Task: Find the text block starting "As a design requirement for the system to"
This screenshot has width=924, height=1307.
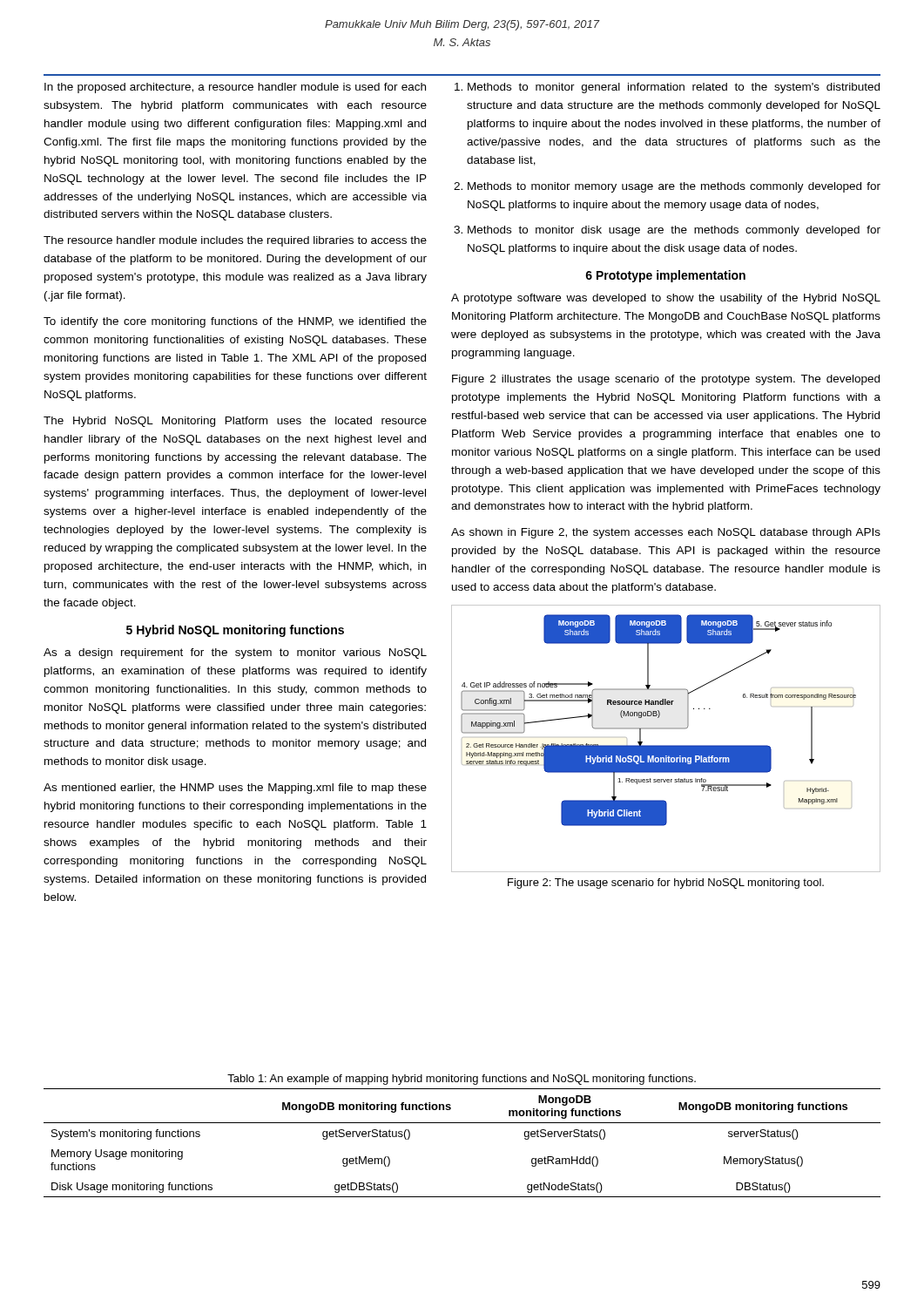Action: click(235, 708)
